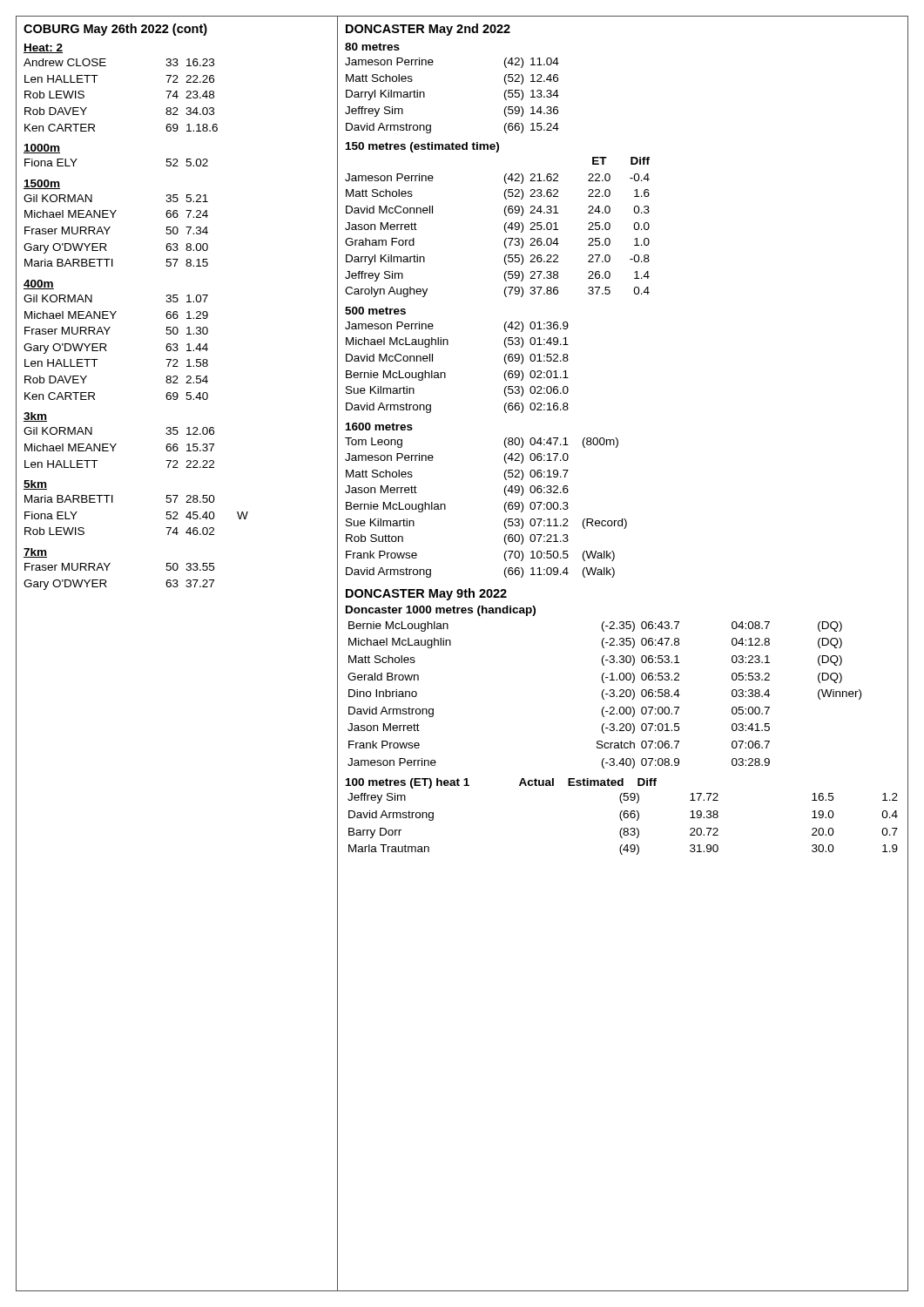The width and height of the screenshot is (924, 1307).
Task: Navigate to the region starting "150 metres (estimated"
Action: point(422,147)
